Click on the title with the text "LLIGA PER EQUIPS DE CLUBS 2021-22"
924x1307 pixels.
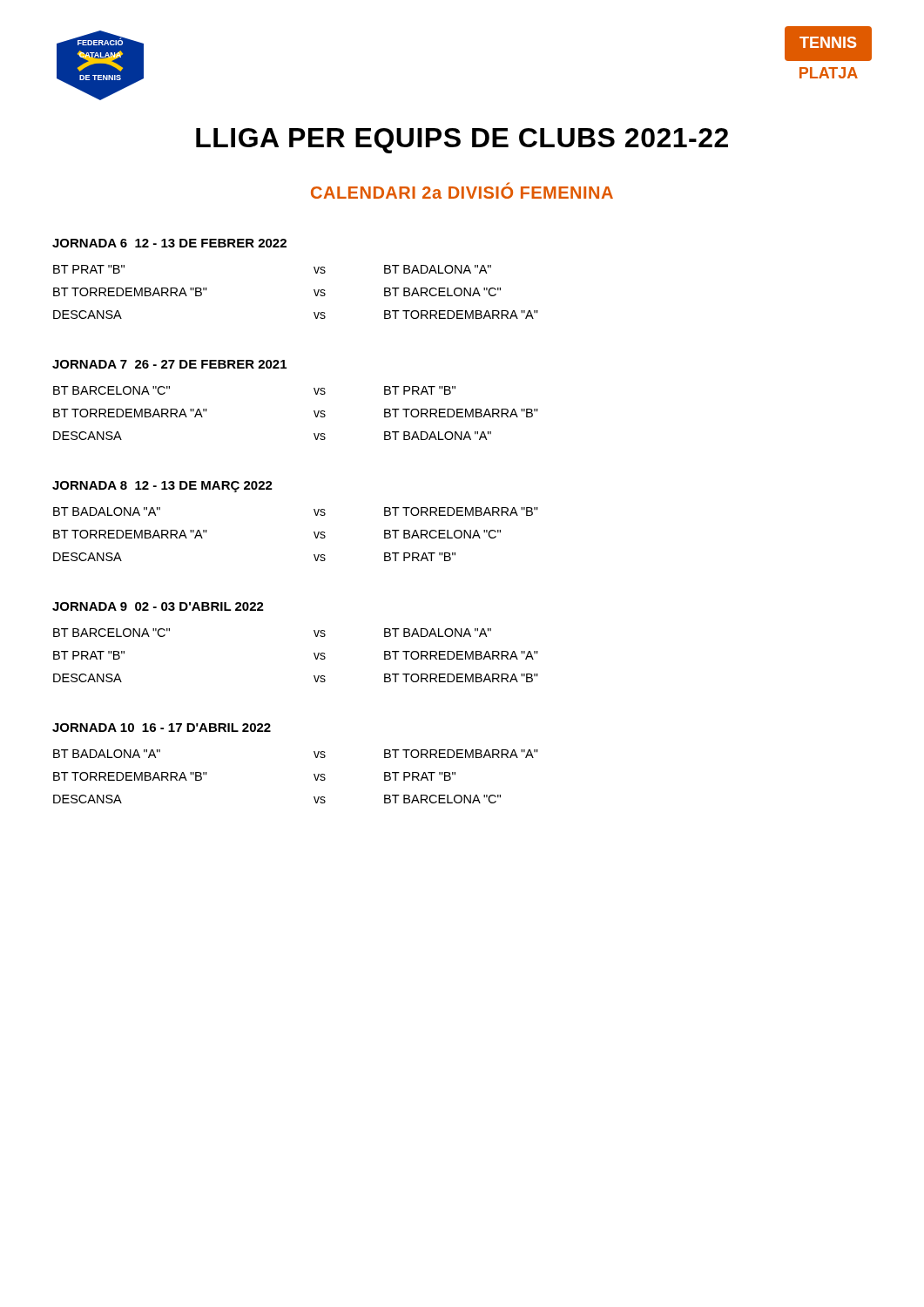462,138
